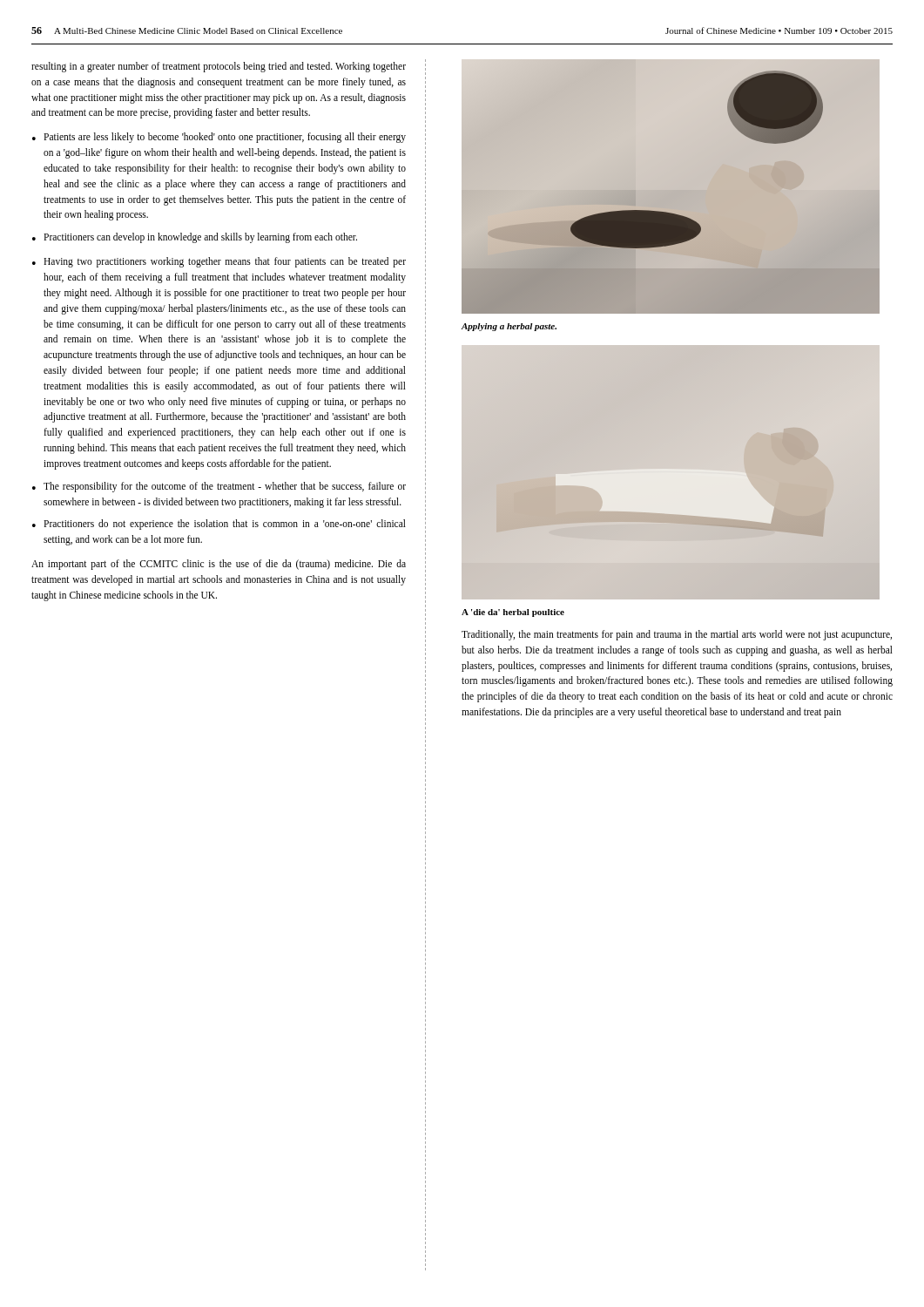Screen dimensions: 1307x924
Task: Locate the text block containing "Traditionally, the main treatments for pain and trauma"
Action: (677, 673)
